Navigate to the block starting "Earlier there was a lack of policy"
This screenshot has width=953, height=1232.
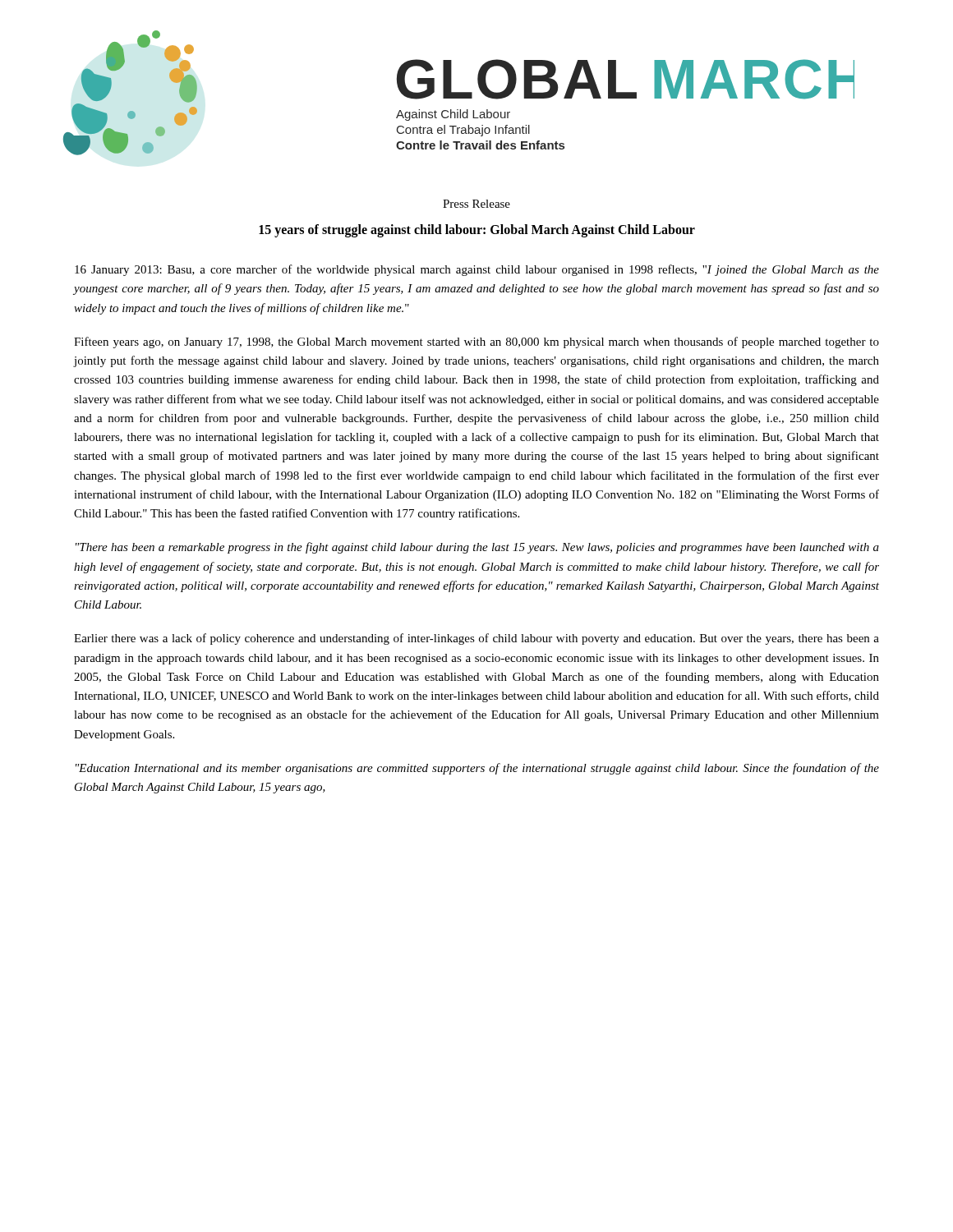[476, 686]
